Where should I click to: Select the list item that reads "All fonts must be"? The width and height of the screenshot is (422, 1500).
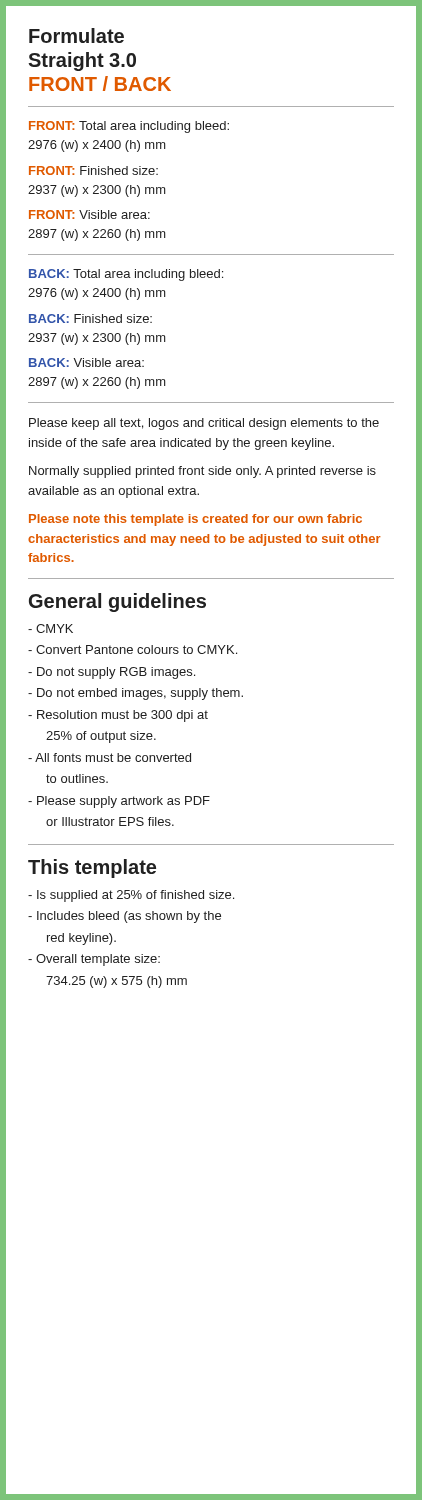pyautogui.click(x=110, y=757)
